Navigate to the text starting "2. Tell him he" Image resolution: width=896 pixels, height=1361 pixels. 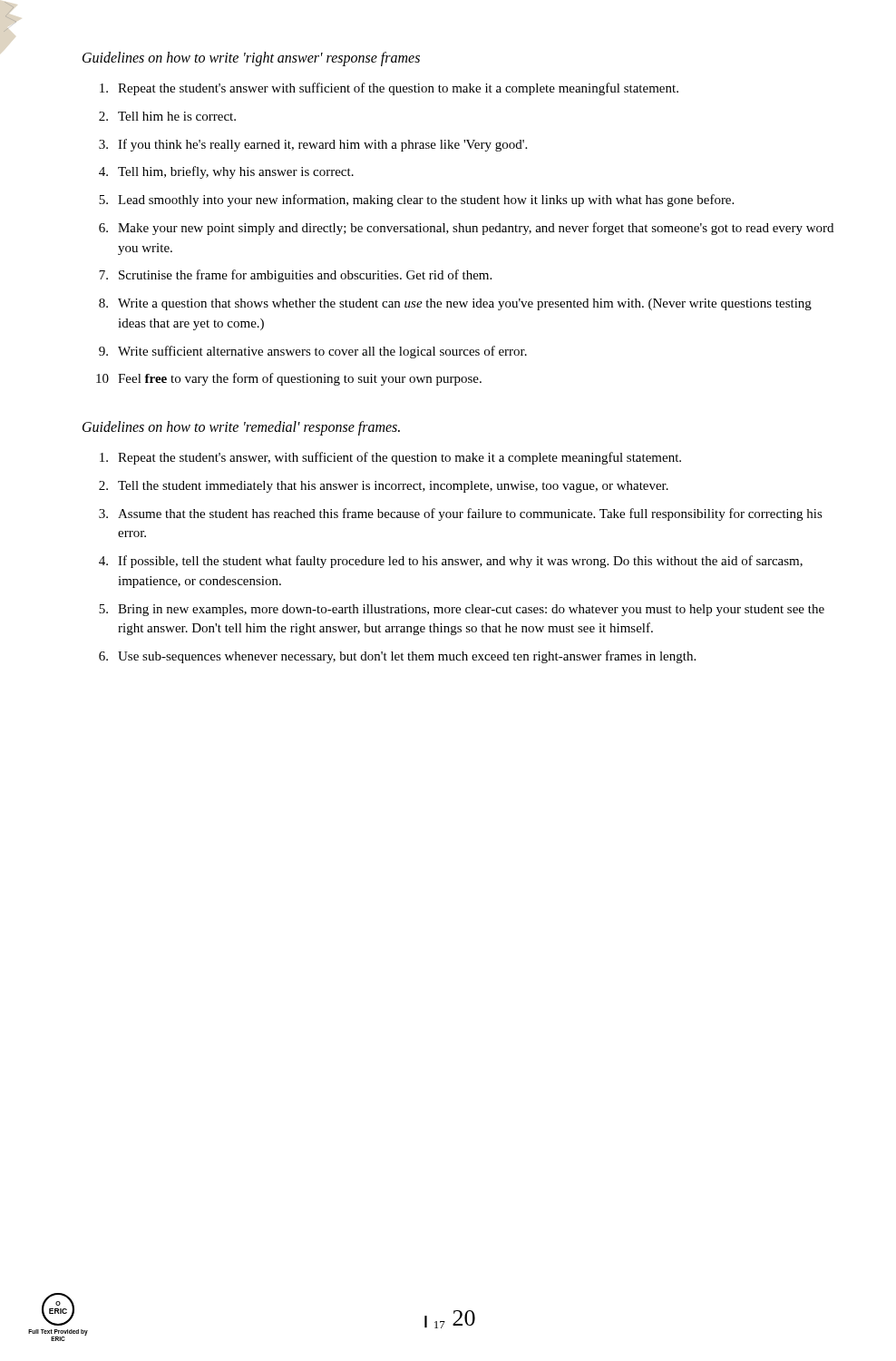(167, 116)
